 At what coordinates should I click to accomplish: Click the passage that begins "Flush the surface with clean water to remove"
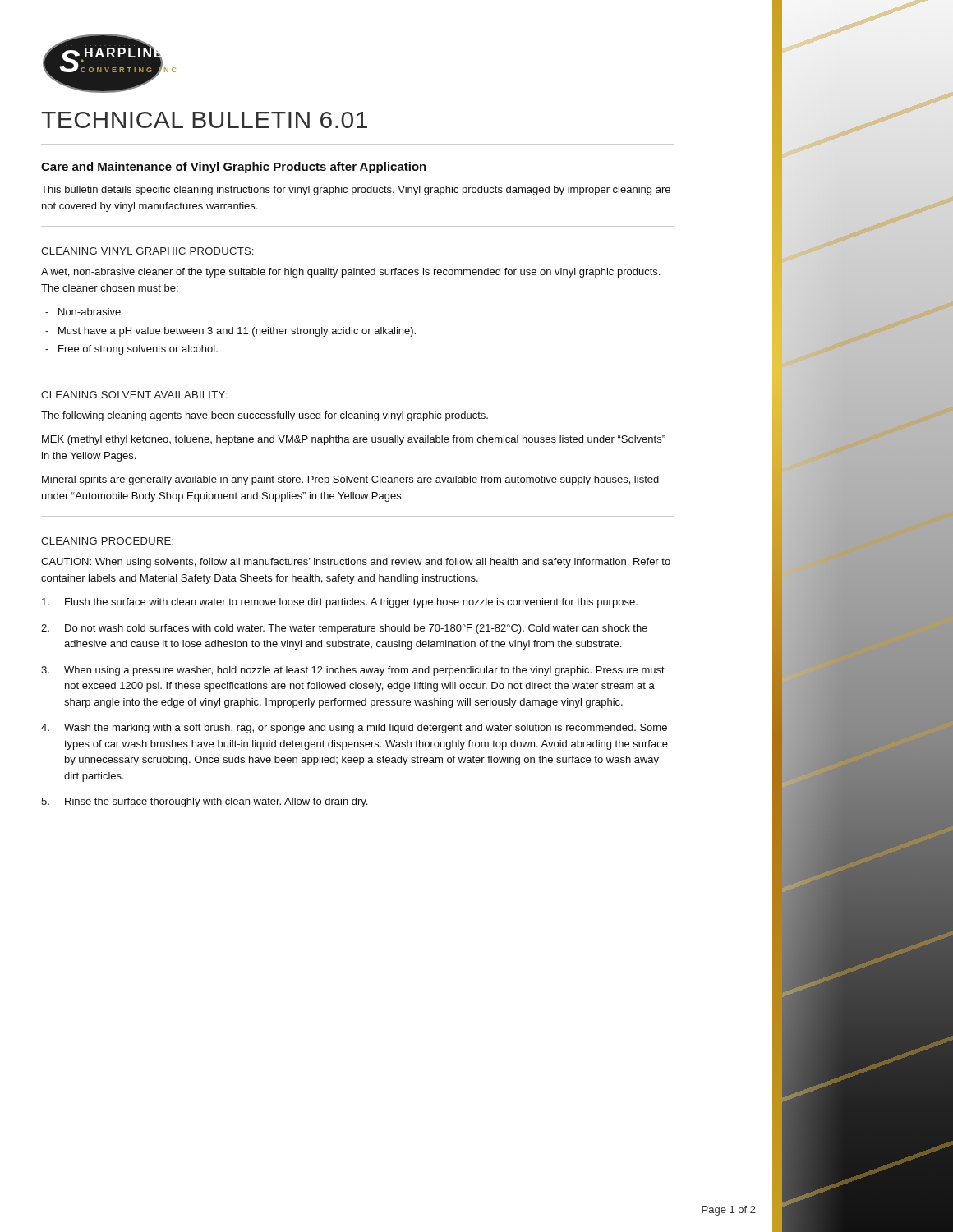pyautogui.click(x=357, y=602)
